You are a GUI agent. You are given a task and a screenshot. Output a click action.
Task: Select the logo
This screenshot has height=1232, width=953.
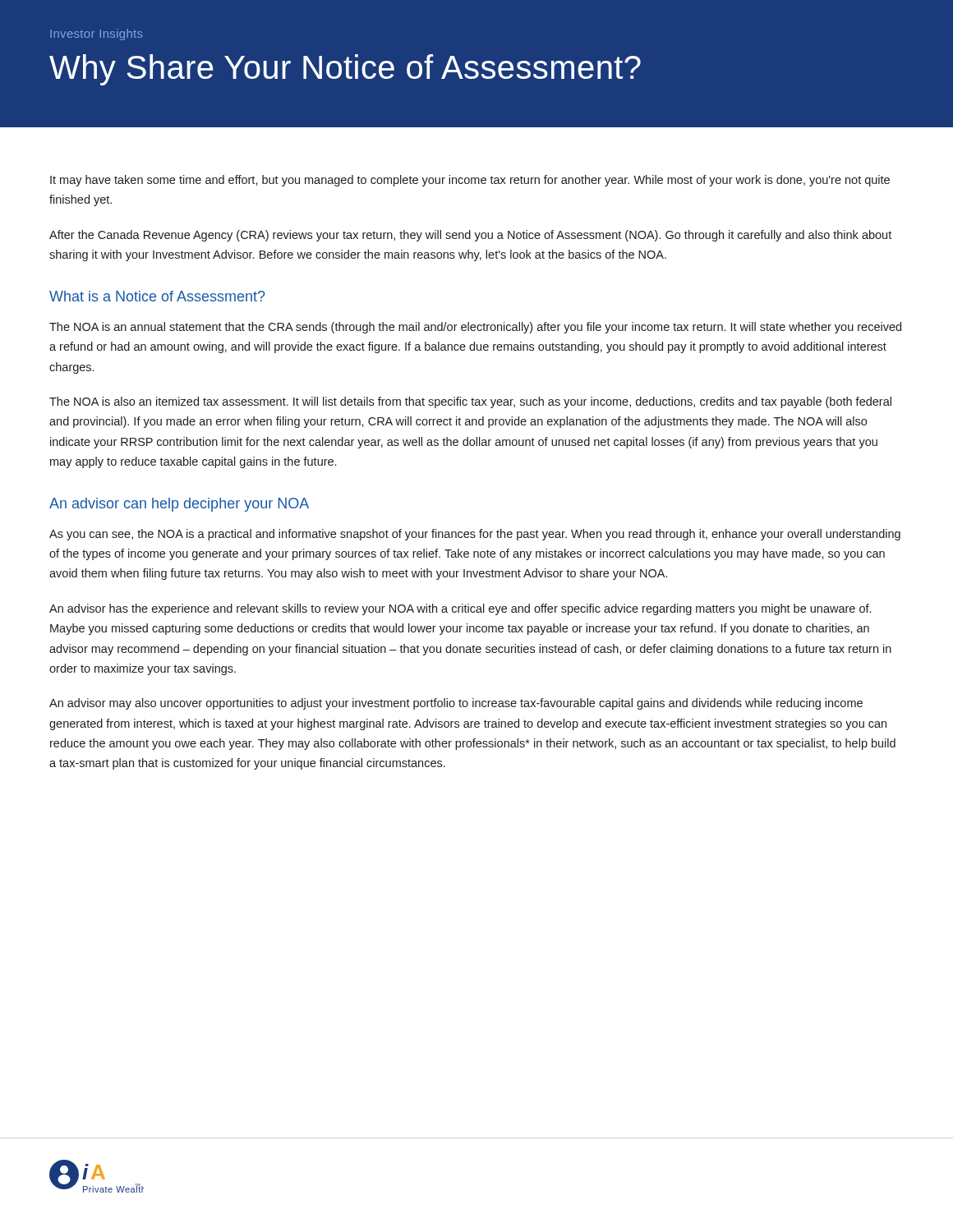click(97, 1184)
